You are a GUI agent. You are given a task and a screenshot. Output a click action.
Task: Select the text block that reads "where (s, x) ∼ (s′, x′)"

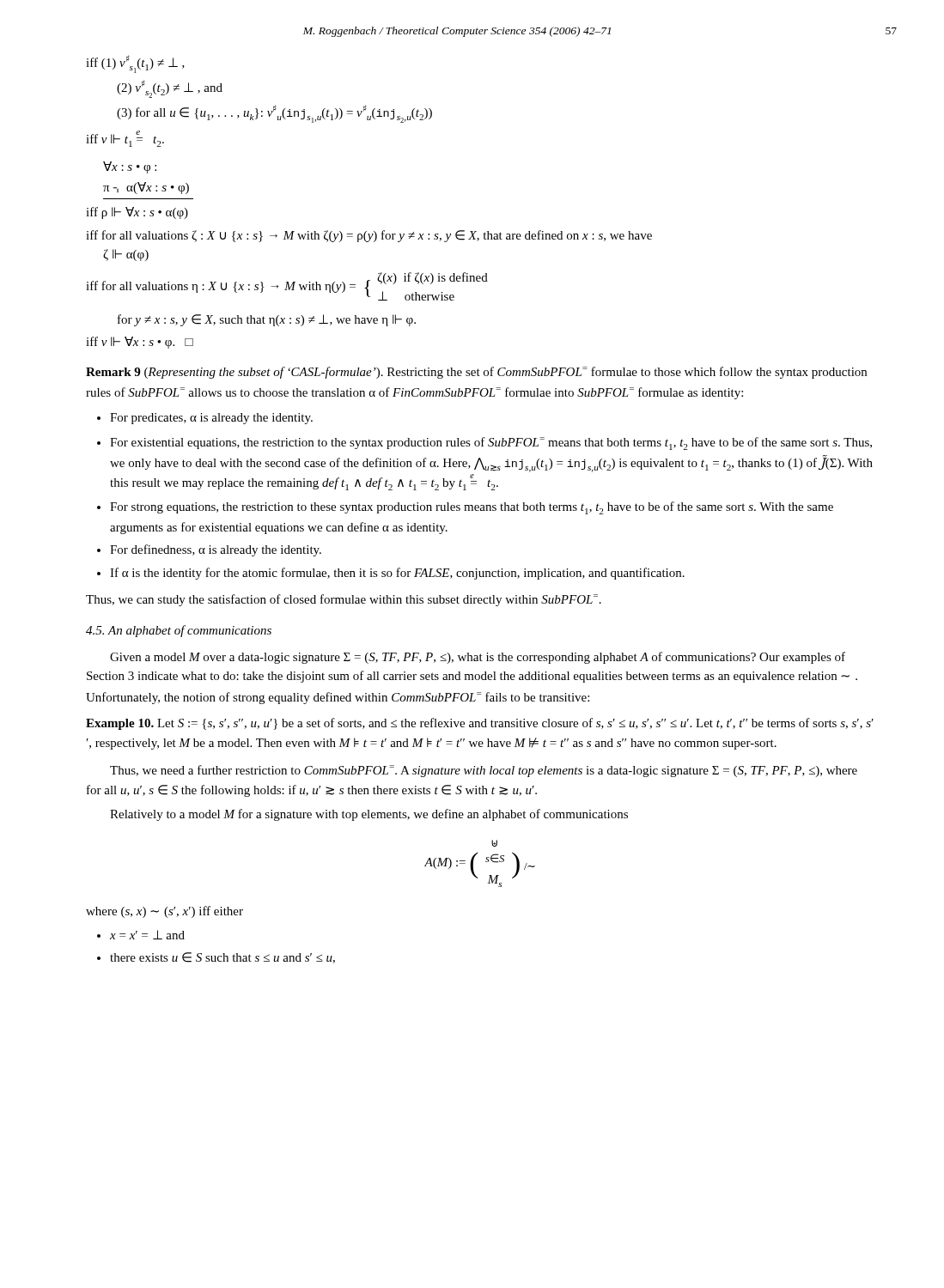164,911
